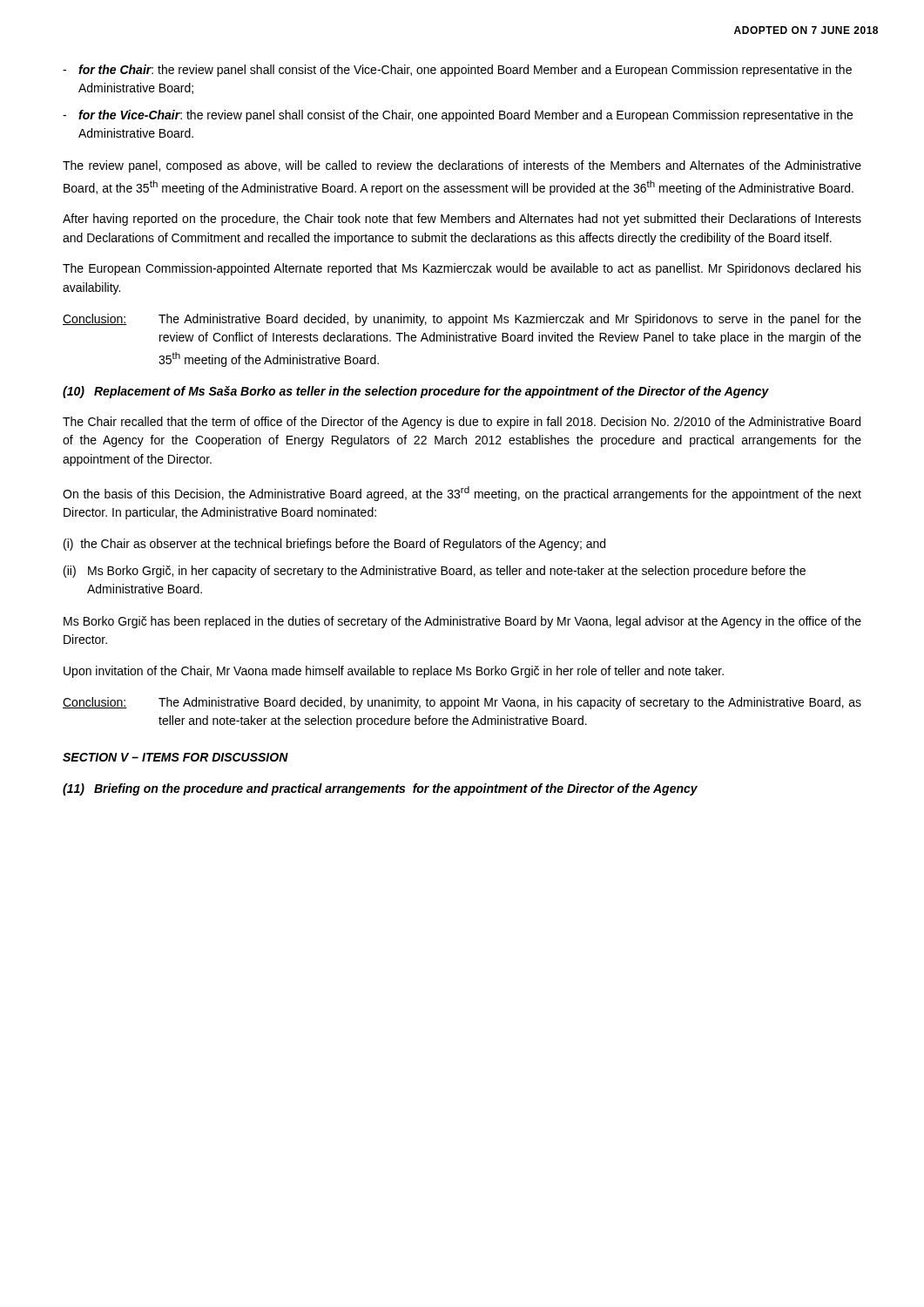Find the element starting "(ii) Ms Borko Grgič, in"
924x1307 pixels.
click(462, 580)
